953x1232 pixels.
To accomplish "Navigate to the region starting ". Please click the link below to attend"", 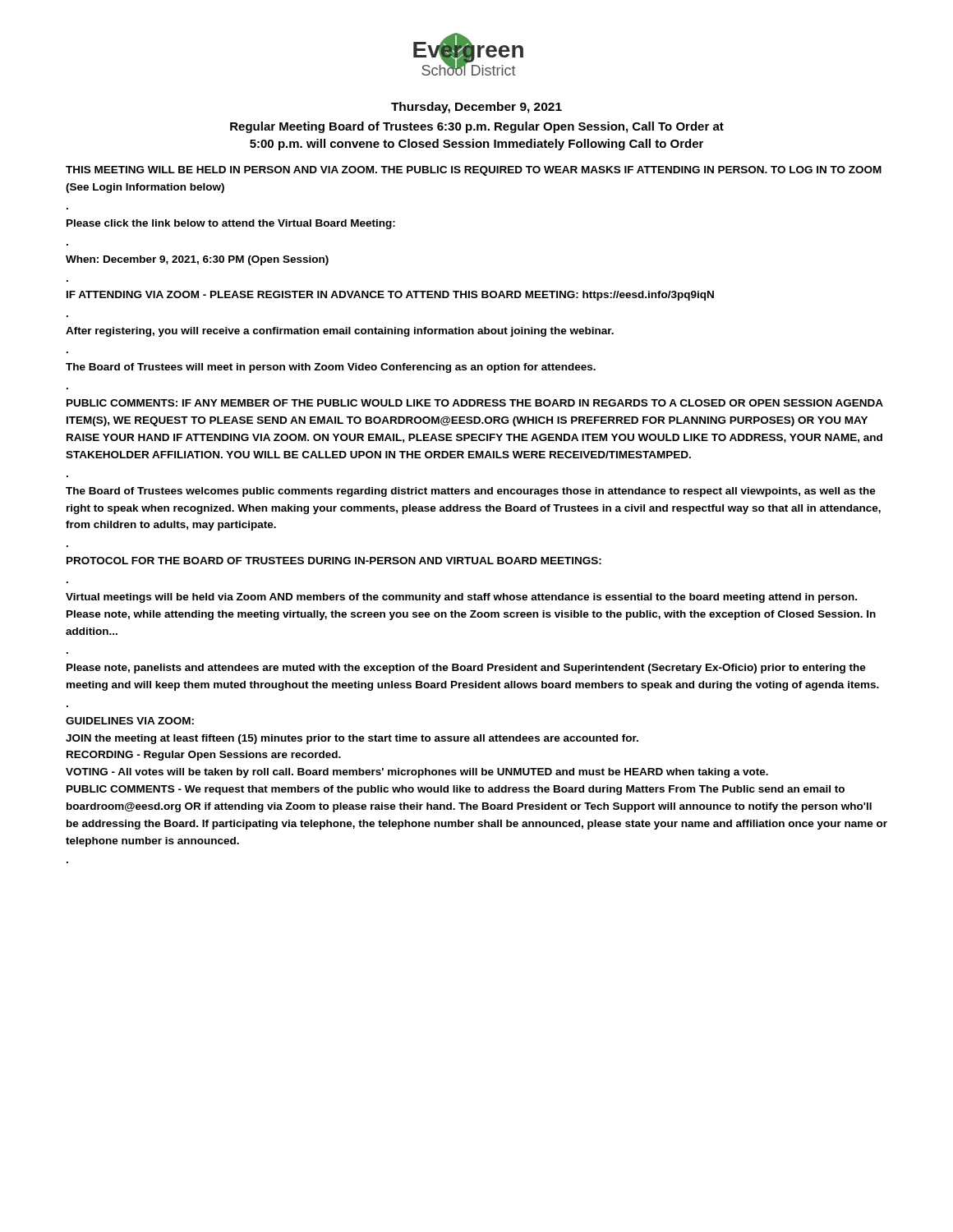I will (x=231, y=224).
